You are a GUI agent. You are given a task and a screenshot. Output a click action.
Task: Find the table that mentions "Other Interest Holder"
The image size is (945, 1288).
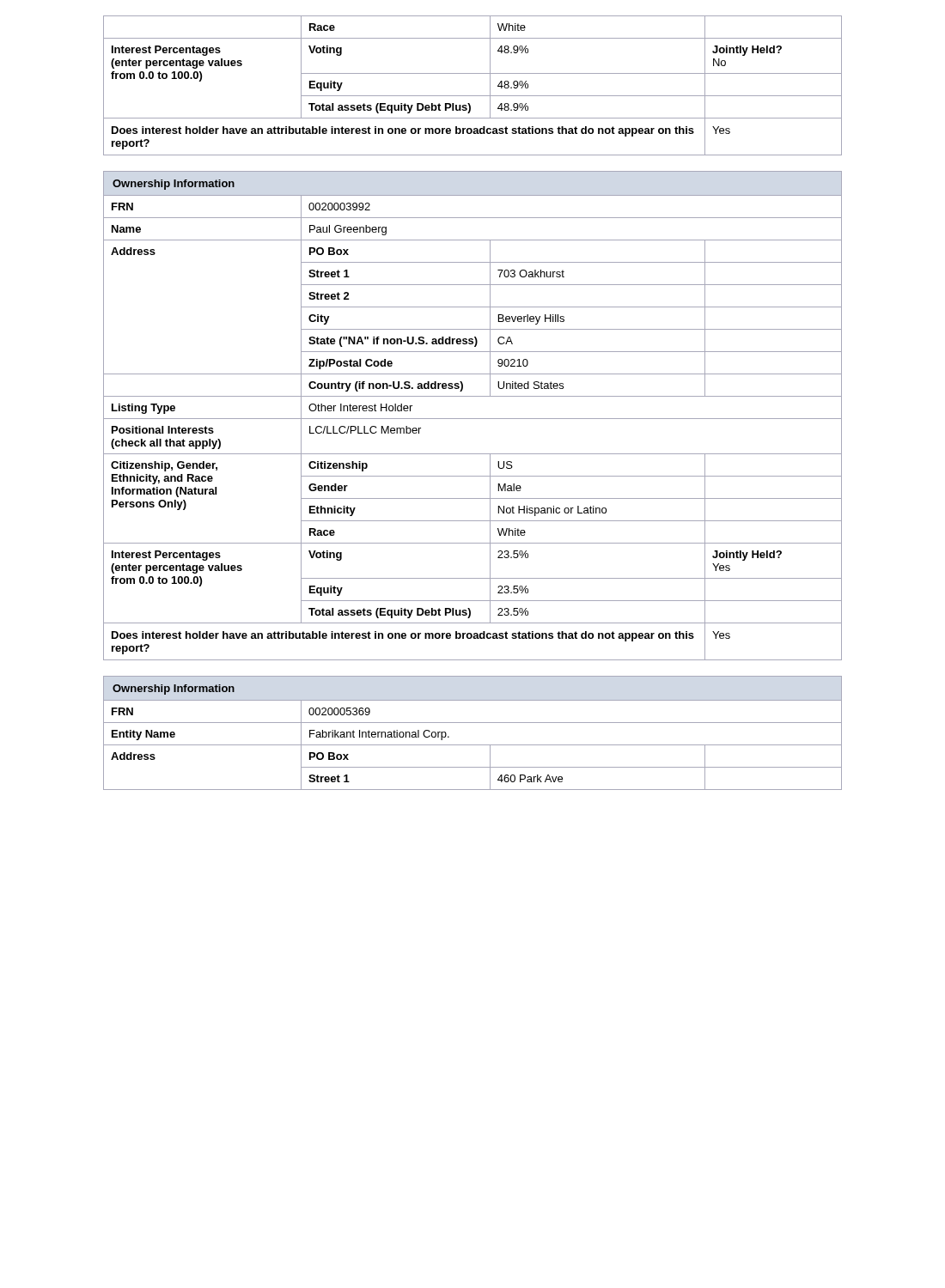(x=472, y=416)
